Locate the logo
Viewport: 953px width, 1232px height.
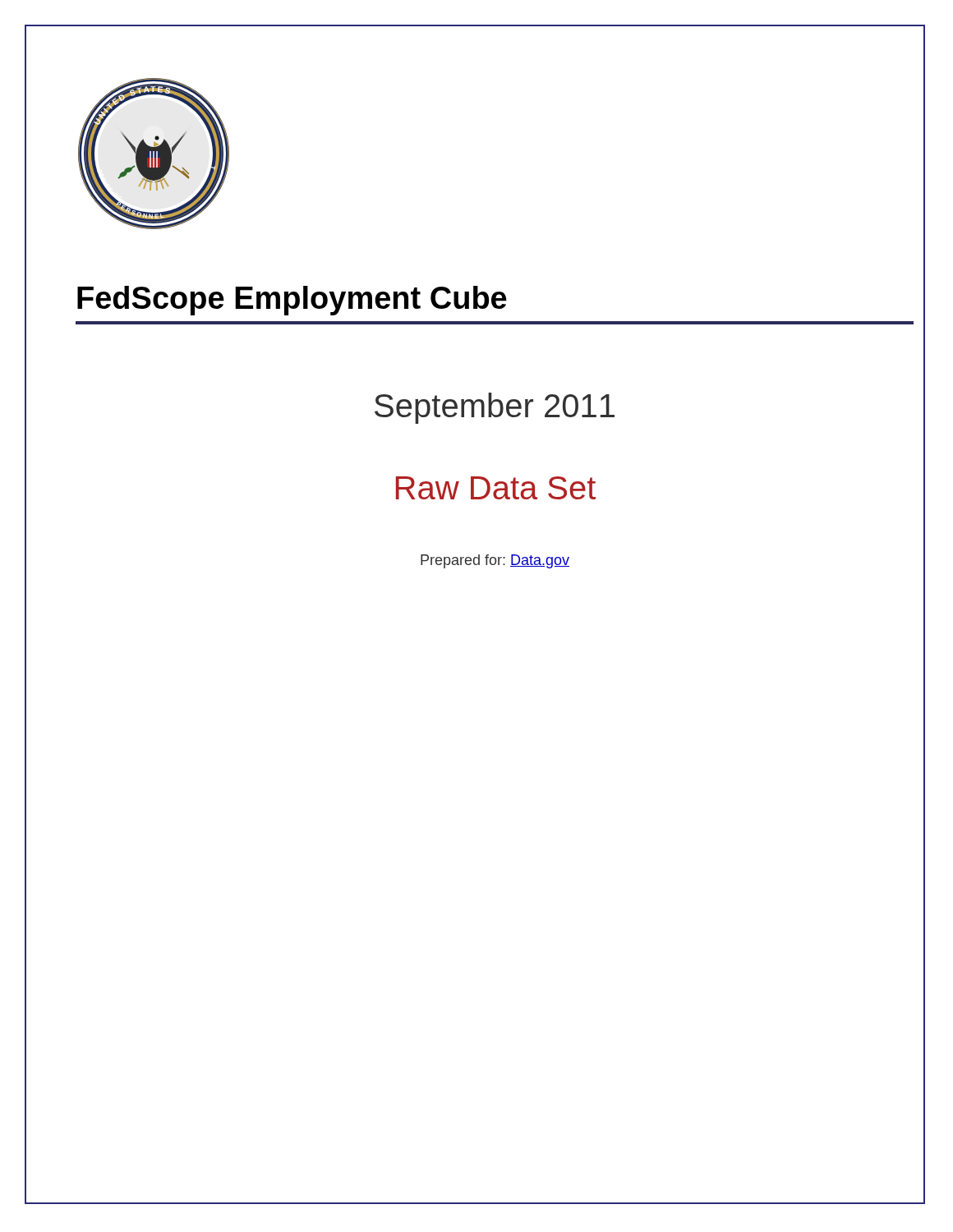click(x=154, y=155)
